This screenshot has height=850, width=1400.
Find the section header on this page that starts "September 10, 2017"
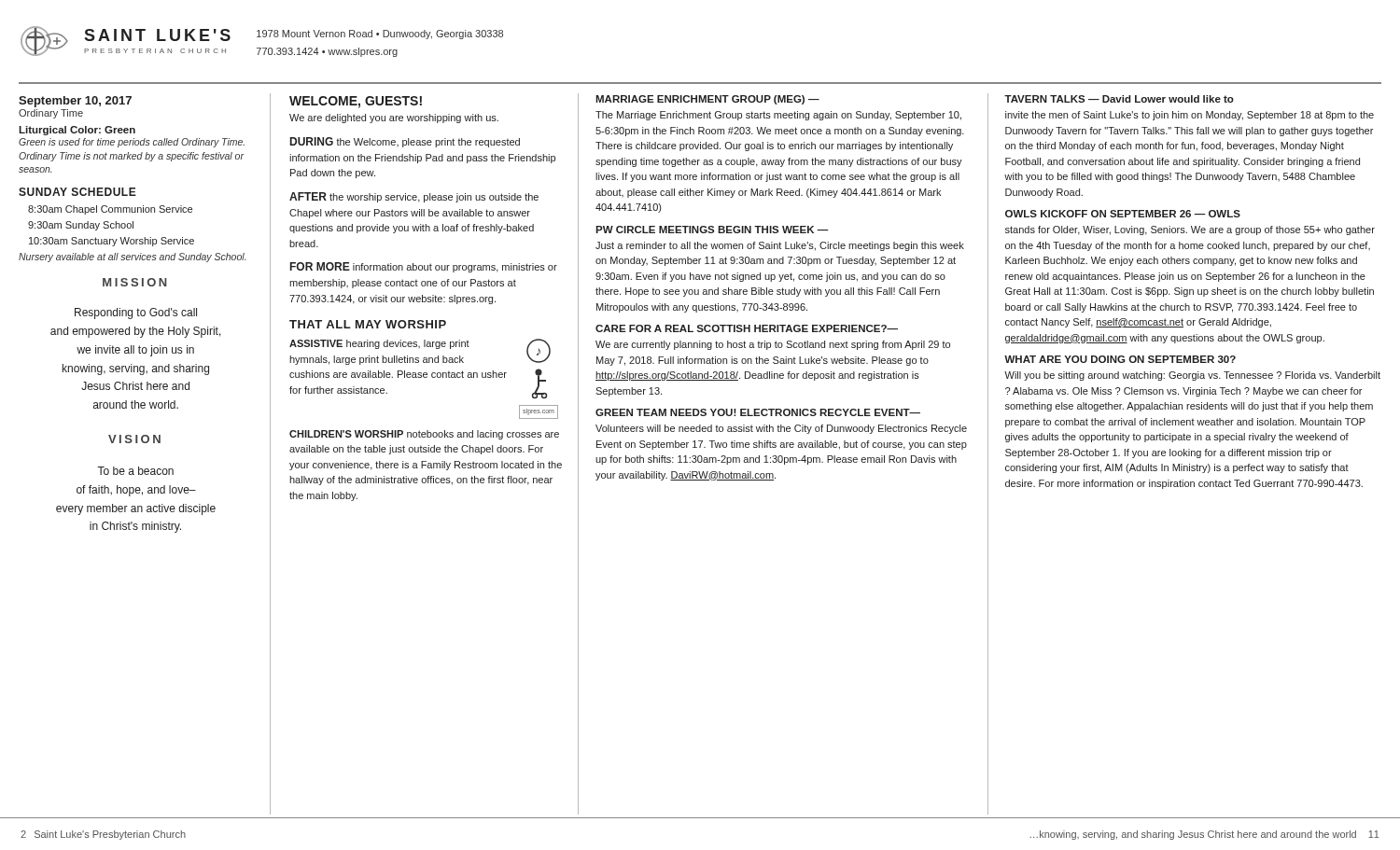pyautogui.click(x=136, y=106)
